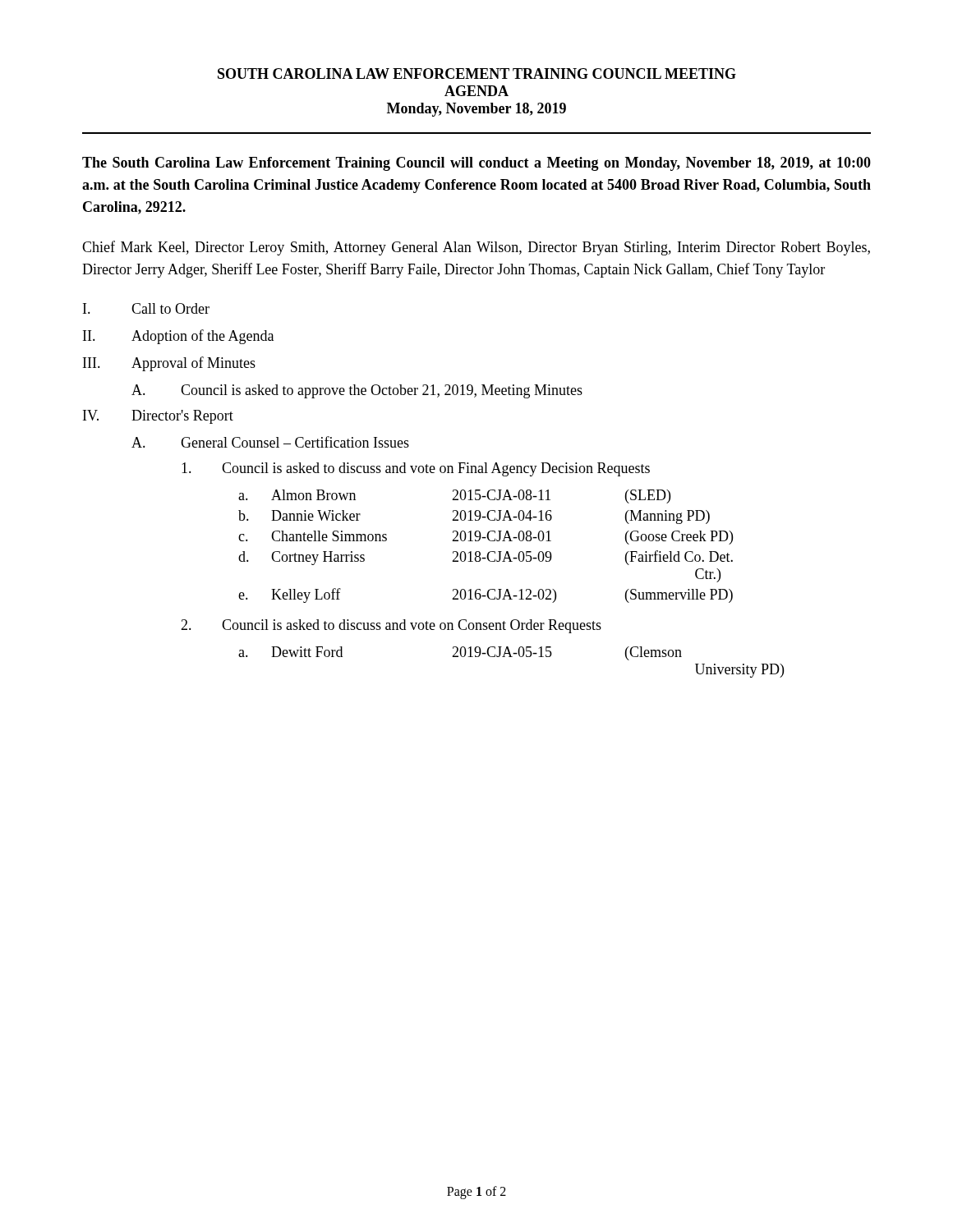953x1232 pixels.
Task: Find the element starting "Chief Mark Keel, Director"
Action: point(476,258)
